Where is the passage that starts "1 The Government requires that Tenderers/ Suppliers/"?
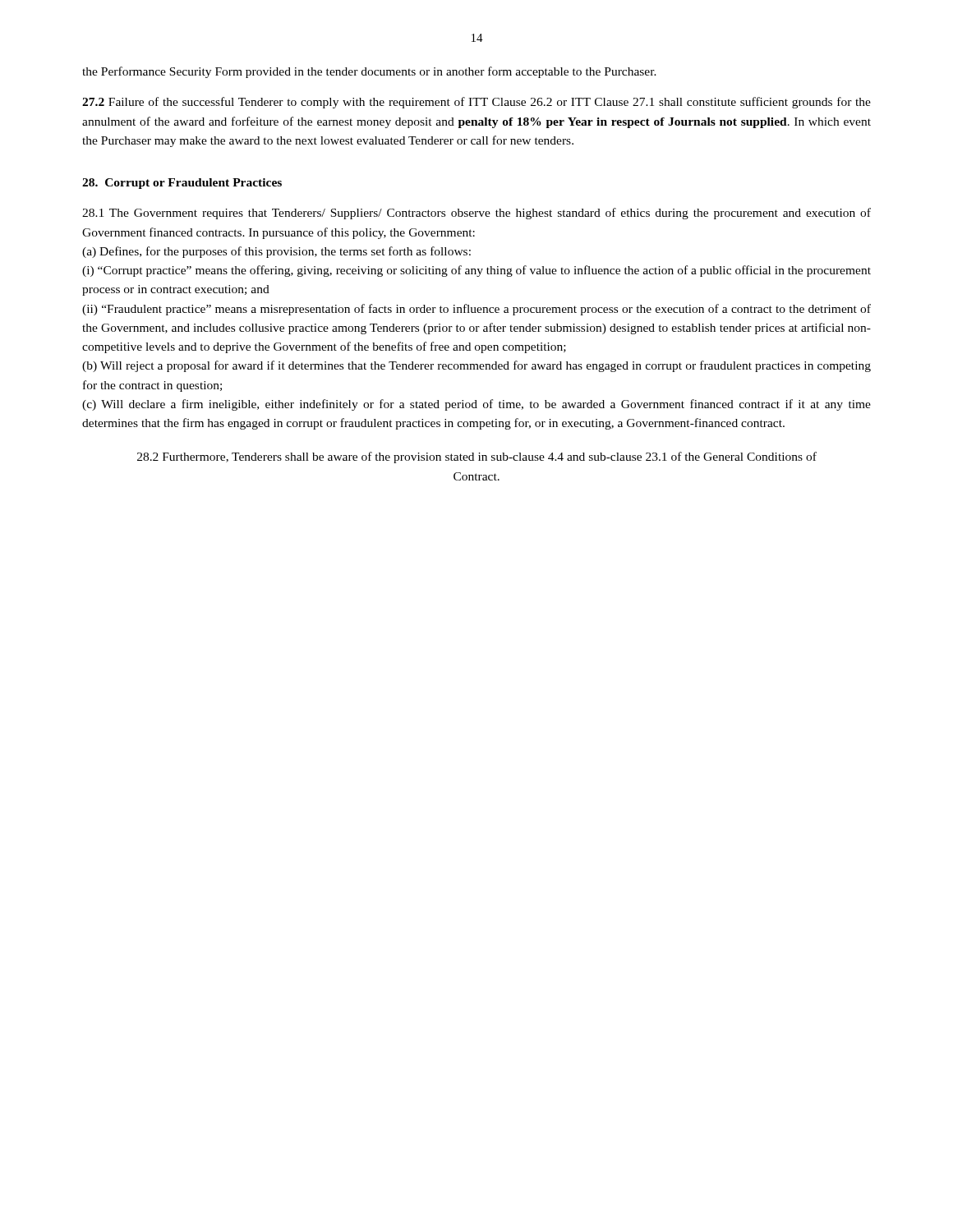The image size is (953, 1232). (476, 222)
